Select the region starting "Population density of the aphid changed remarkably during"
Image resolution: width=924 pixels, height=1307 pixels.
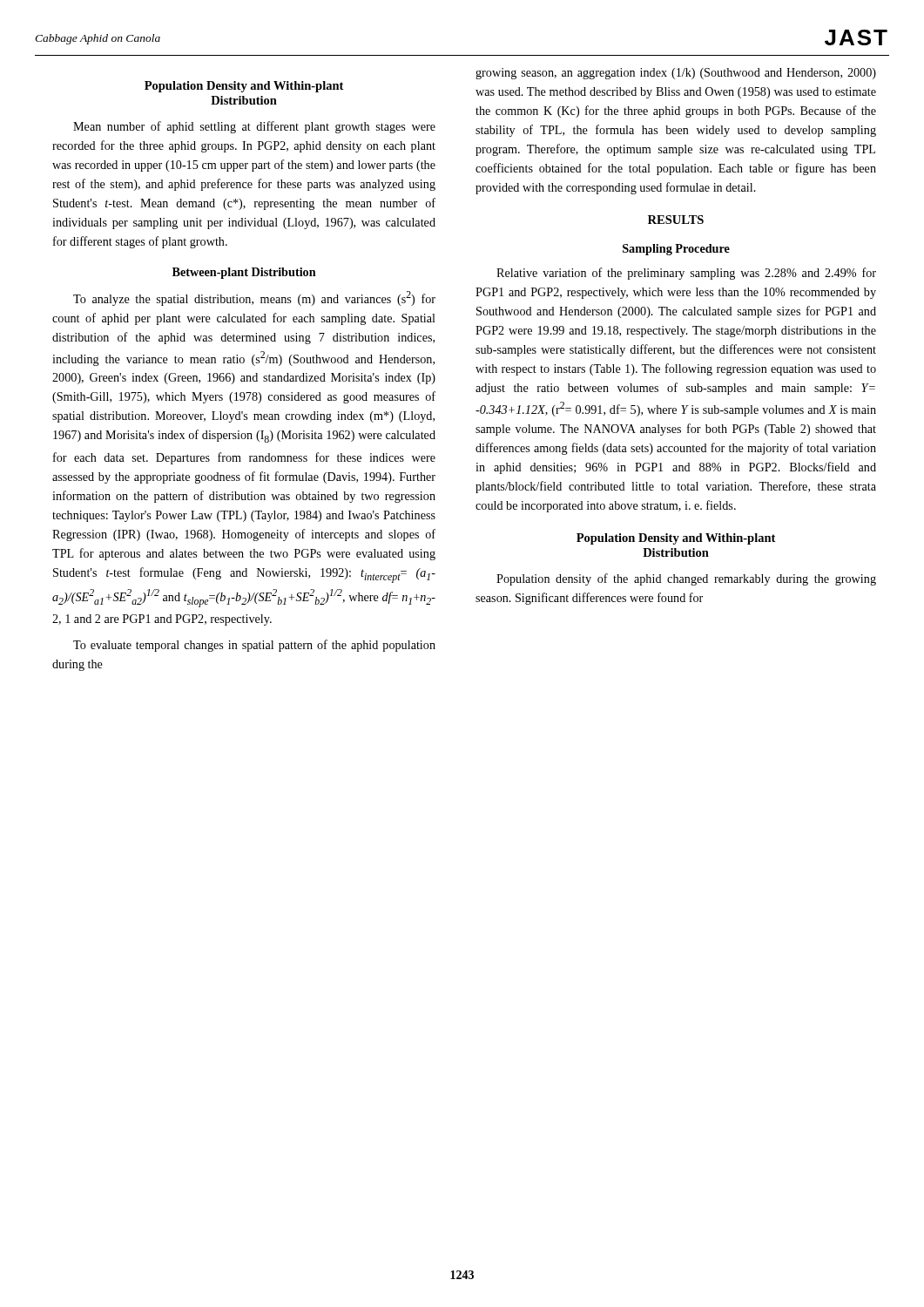[x=676, y=588]
